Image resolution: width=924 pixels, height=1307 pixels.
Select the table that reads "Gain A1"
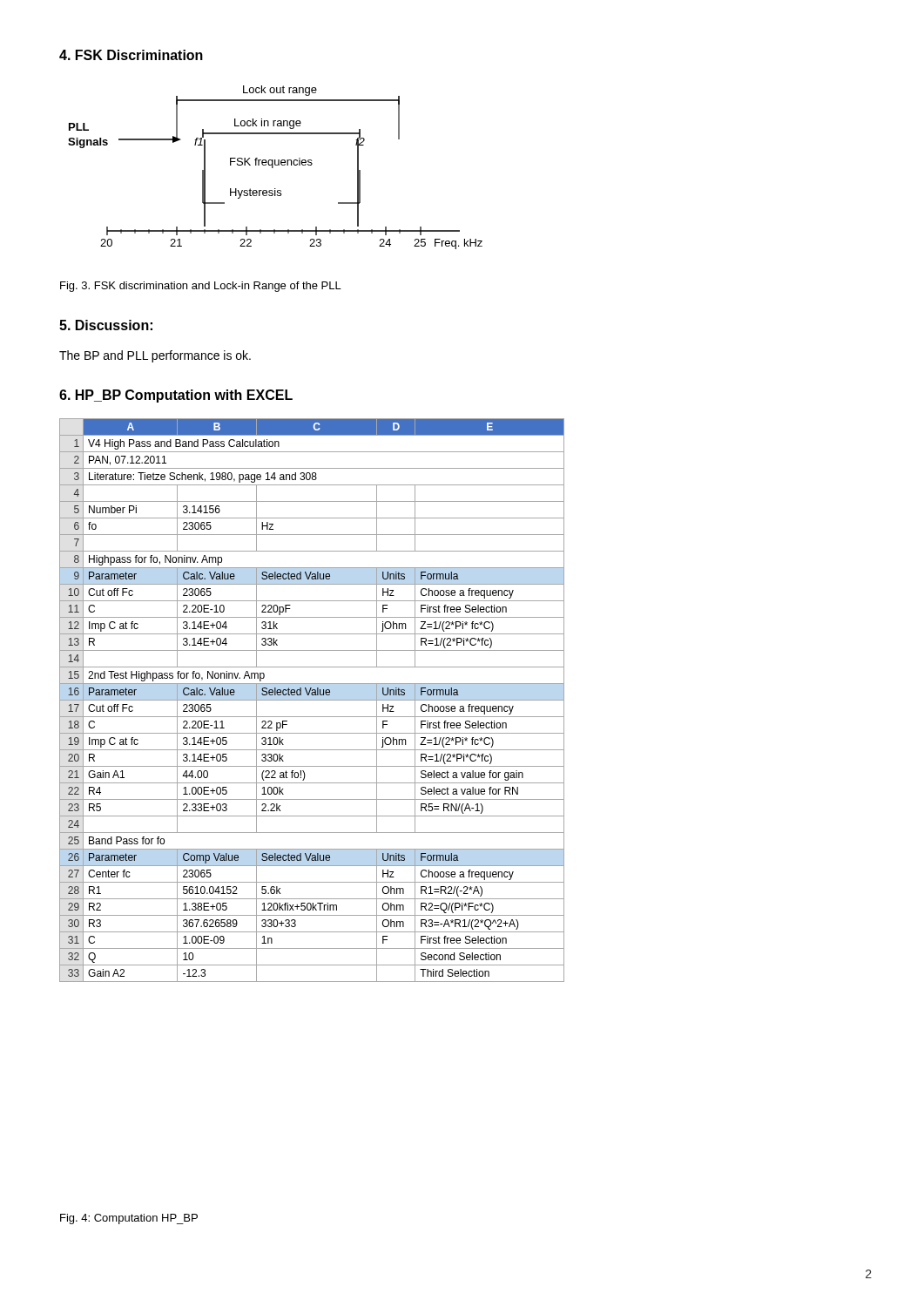click(x=312, y=700)
